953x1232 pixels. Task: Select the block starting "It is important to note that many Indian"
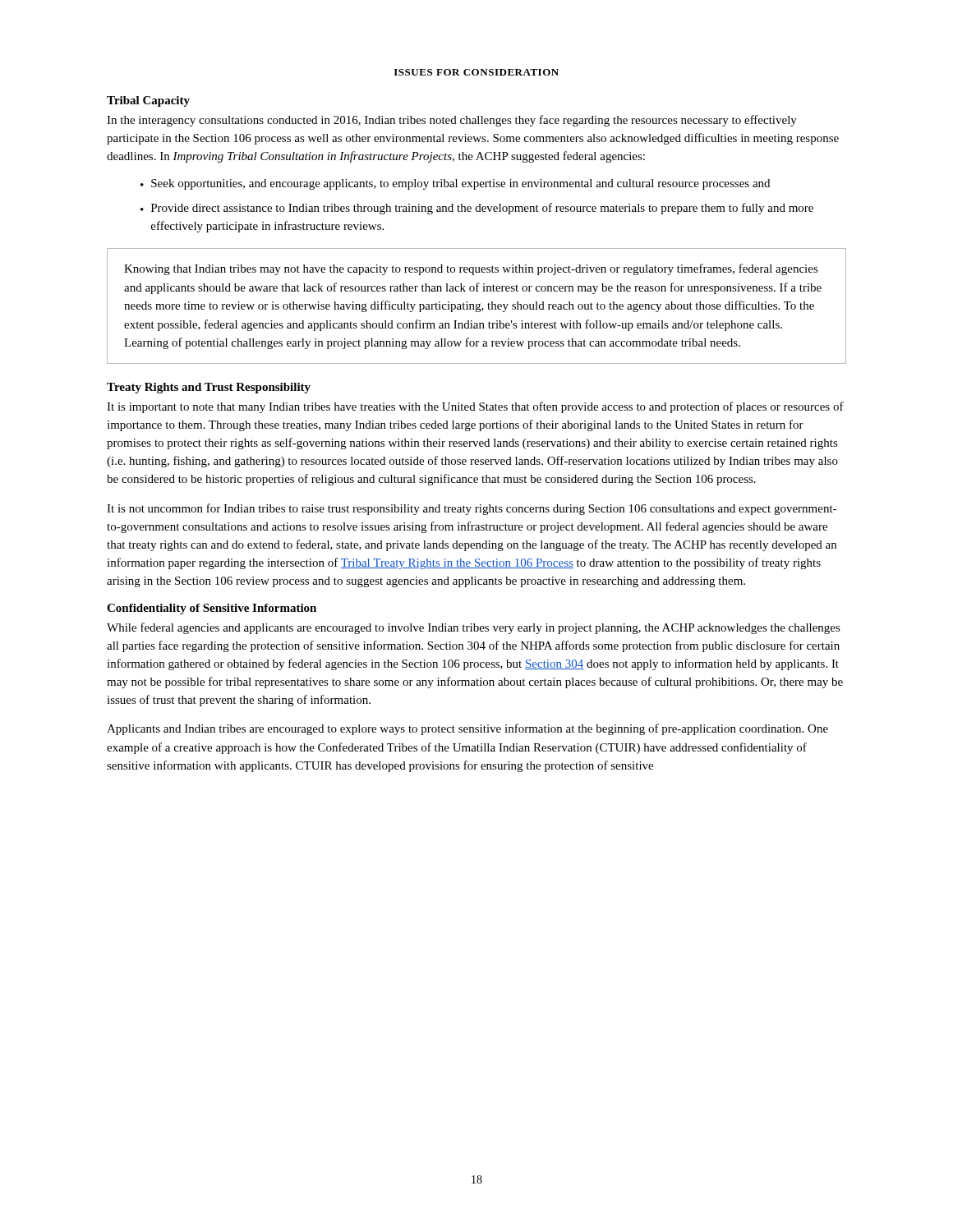pyautogui.click(x=476, y=443)
